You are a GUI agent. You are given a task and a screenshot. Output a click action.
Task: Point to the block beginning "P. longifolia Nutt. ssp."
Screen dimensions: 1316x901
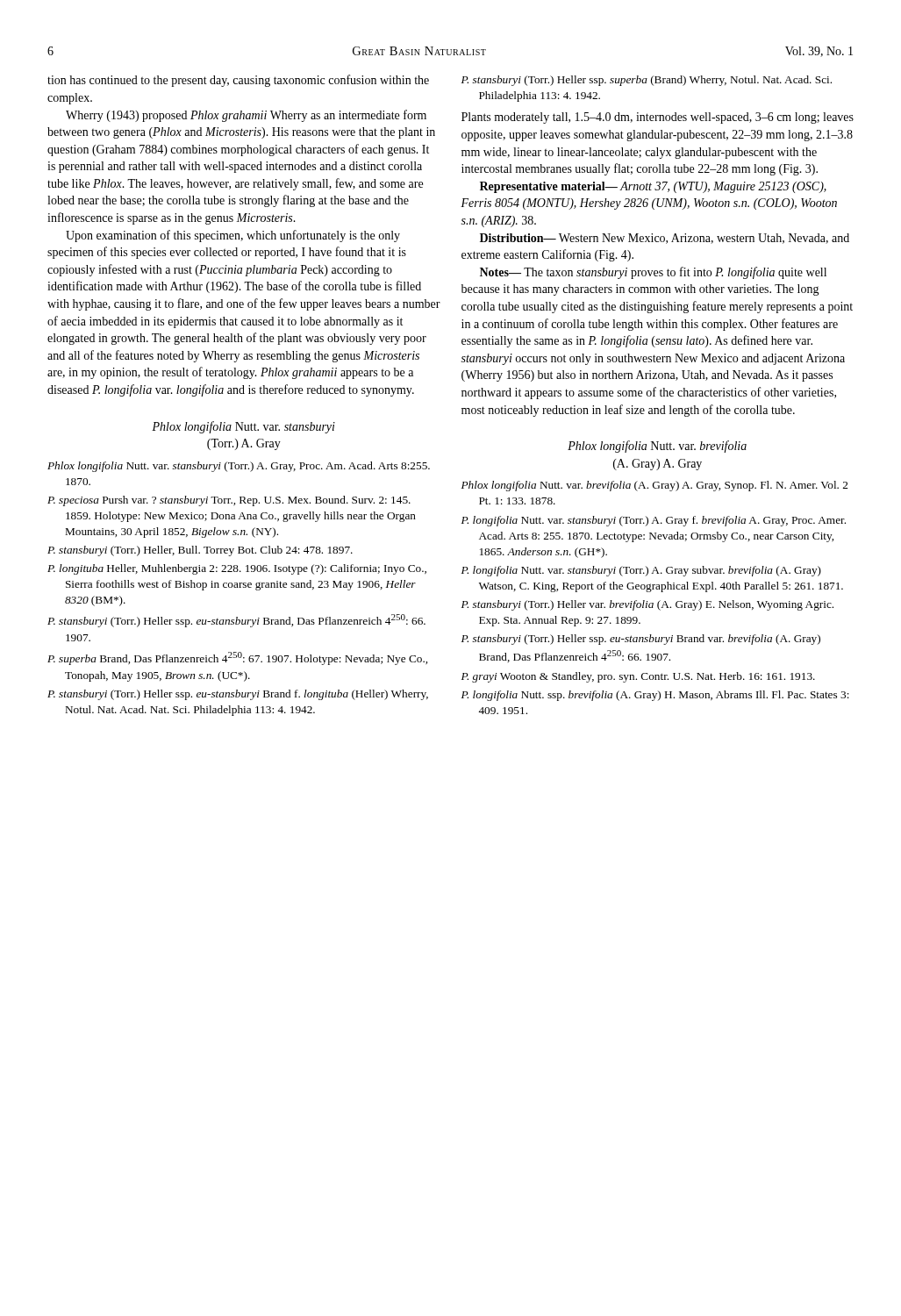pyautogui.click(x=655, y=702)
